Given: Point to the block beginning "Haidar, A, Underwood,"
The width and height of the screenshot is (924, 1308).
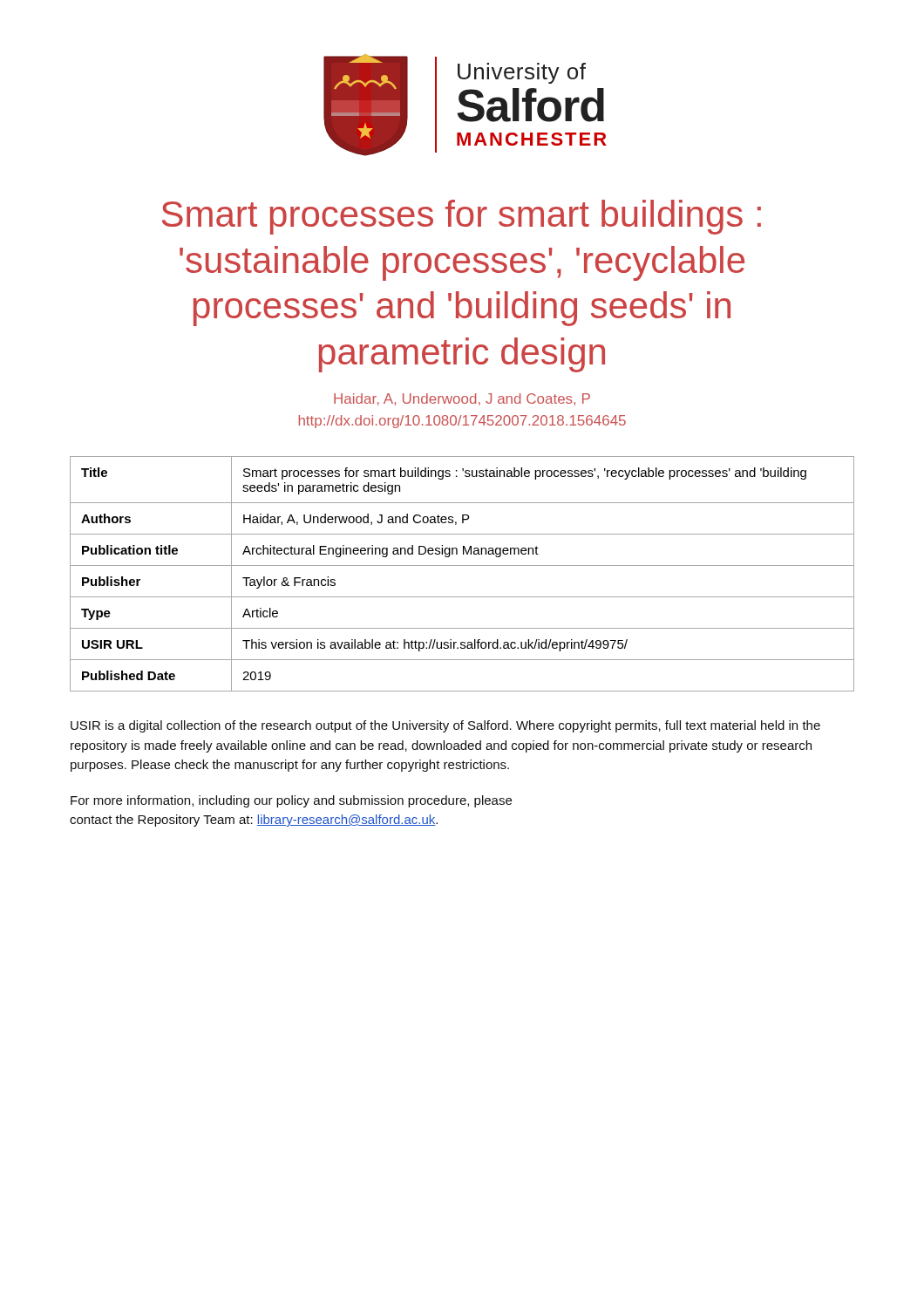Looking at the screenshot, I should click(462, 399).
